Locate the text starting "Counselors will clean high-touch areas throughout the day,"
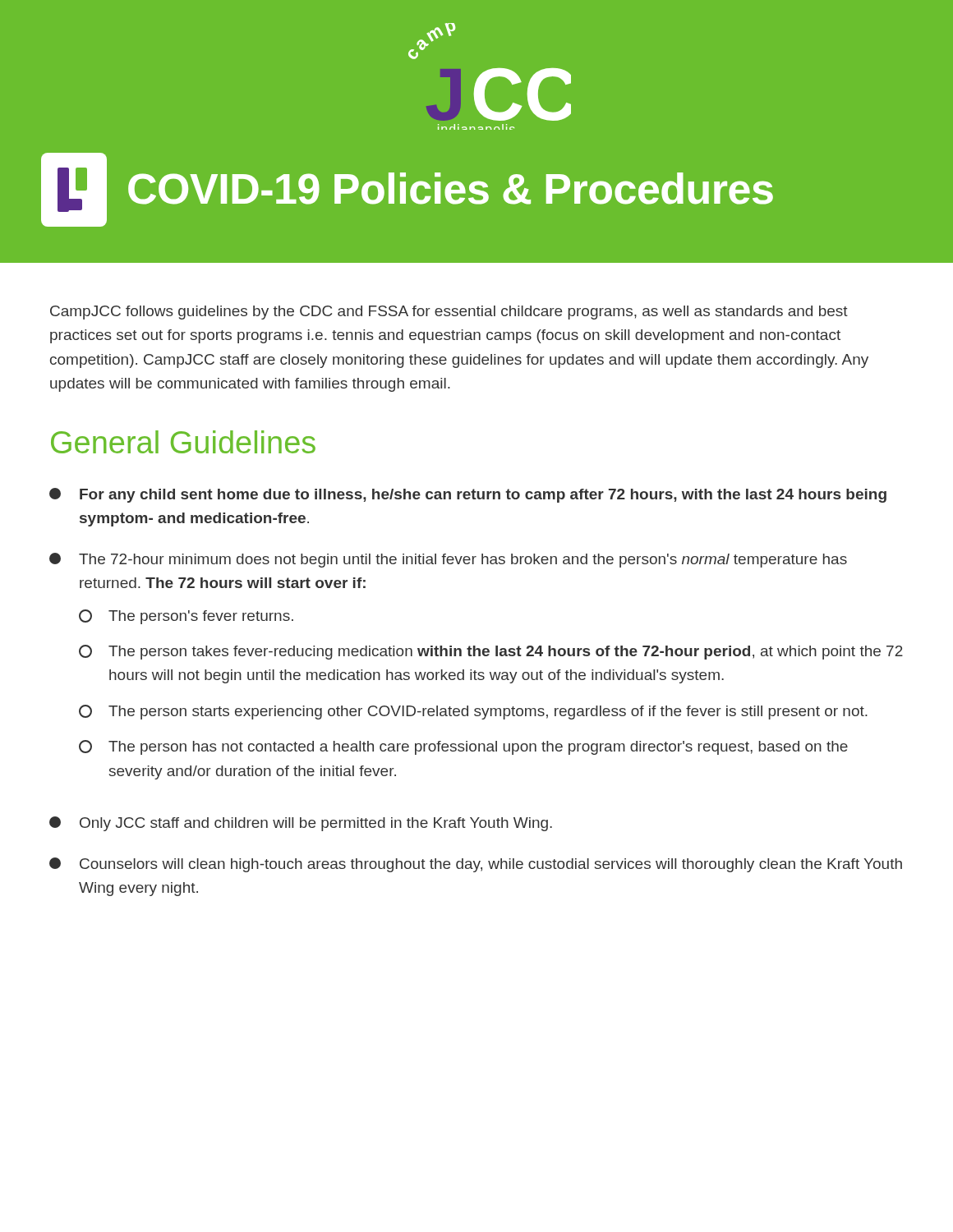Viewport: 953px width, 1232px height. coord(476,876)
